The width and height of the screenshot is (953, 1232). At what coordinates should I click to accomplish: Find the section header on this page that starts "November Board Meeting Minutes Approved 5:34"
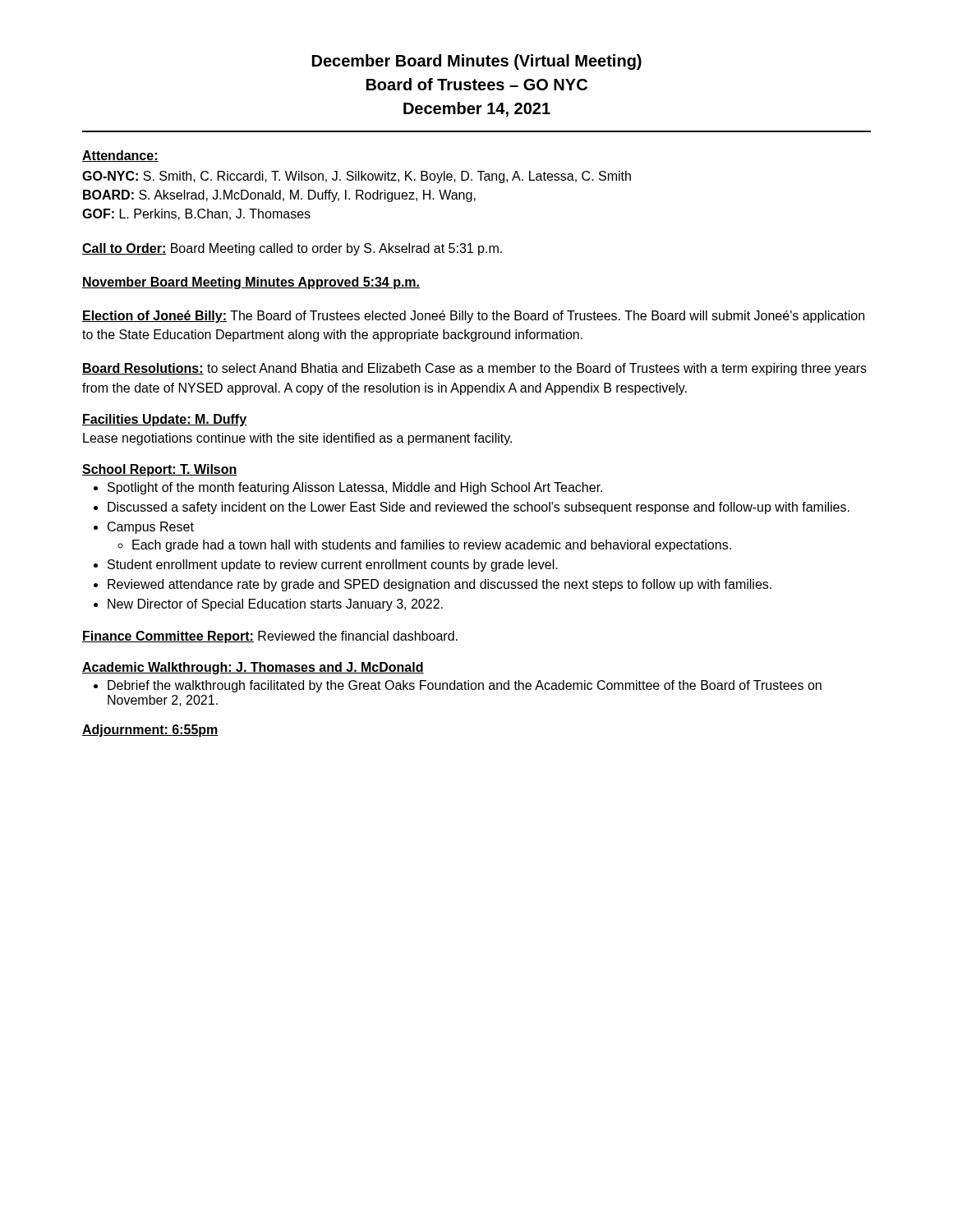251,283
